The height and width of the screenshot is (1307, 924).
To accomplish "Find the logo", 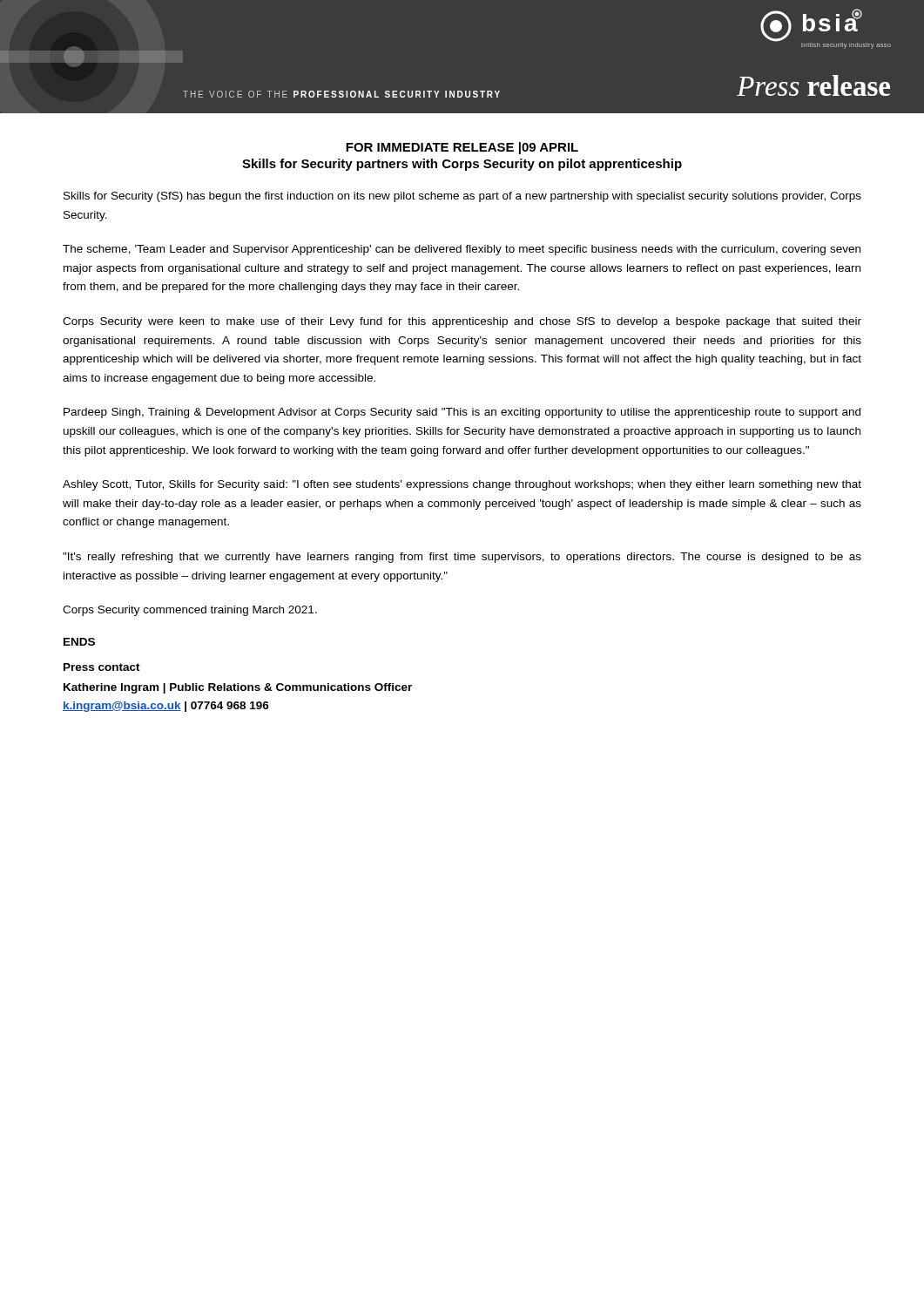I will 821,34.
